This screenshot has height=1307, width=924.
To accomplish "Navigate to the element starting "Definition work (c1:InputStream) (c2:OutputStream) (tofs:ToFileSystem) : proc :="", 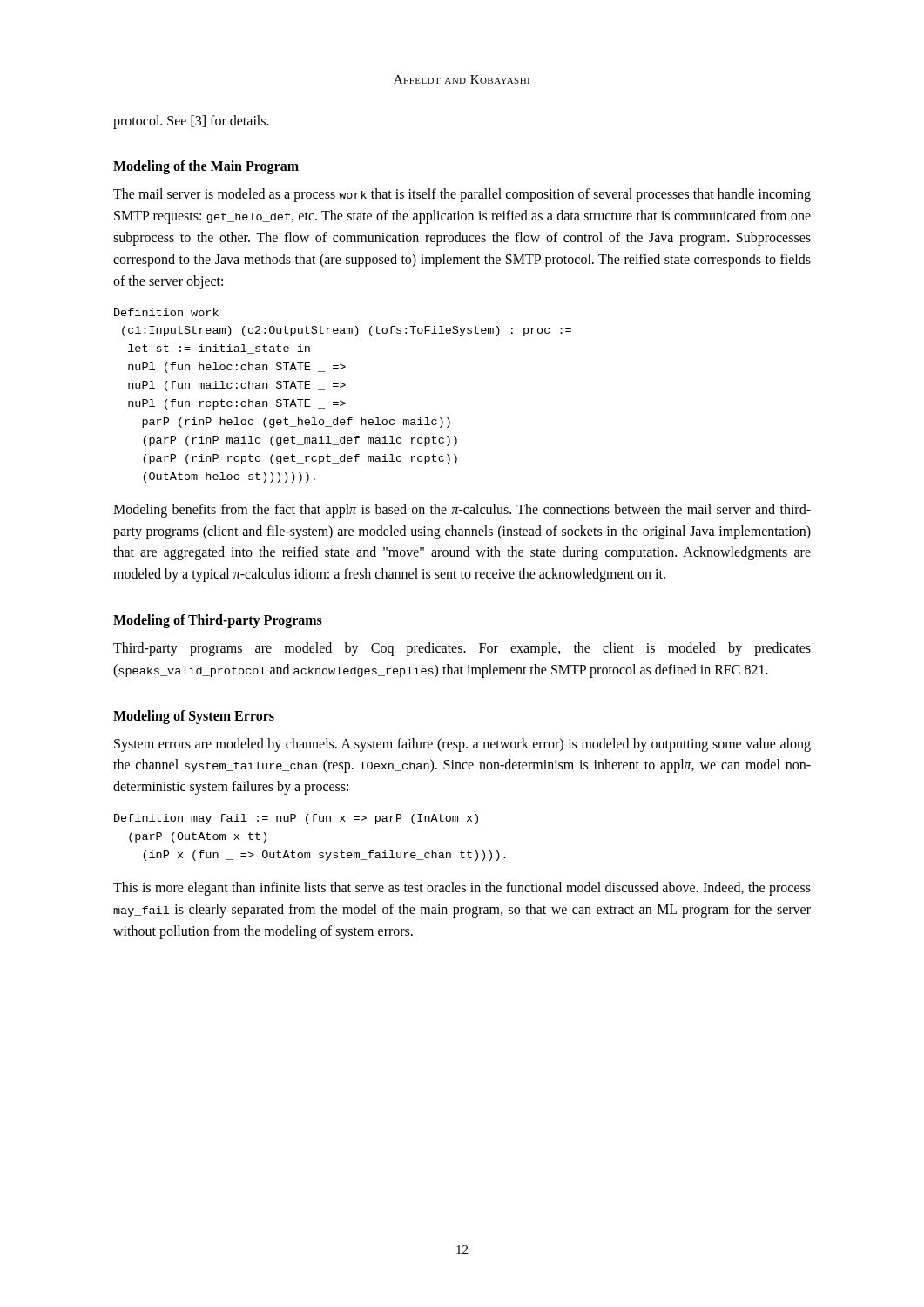I will tap(166, 312).
